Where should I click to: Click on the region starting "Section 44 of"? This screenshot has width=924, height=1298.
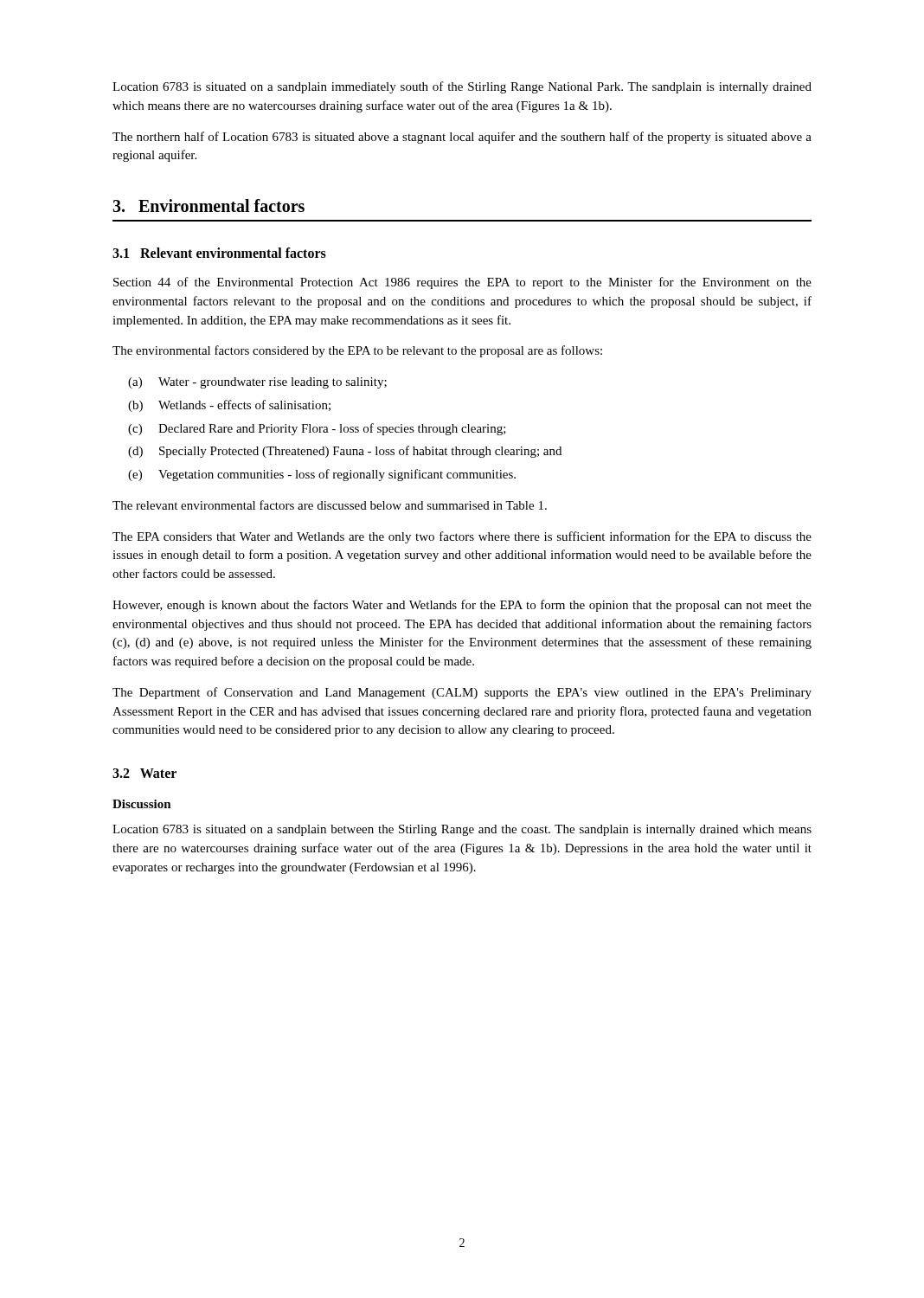[462, 301]
